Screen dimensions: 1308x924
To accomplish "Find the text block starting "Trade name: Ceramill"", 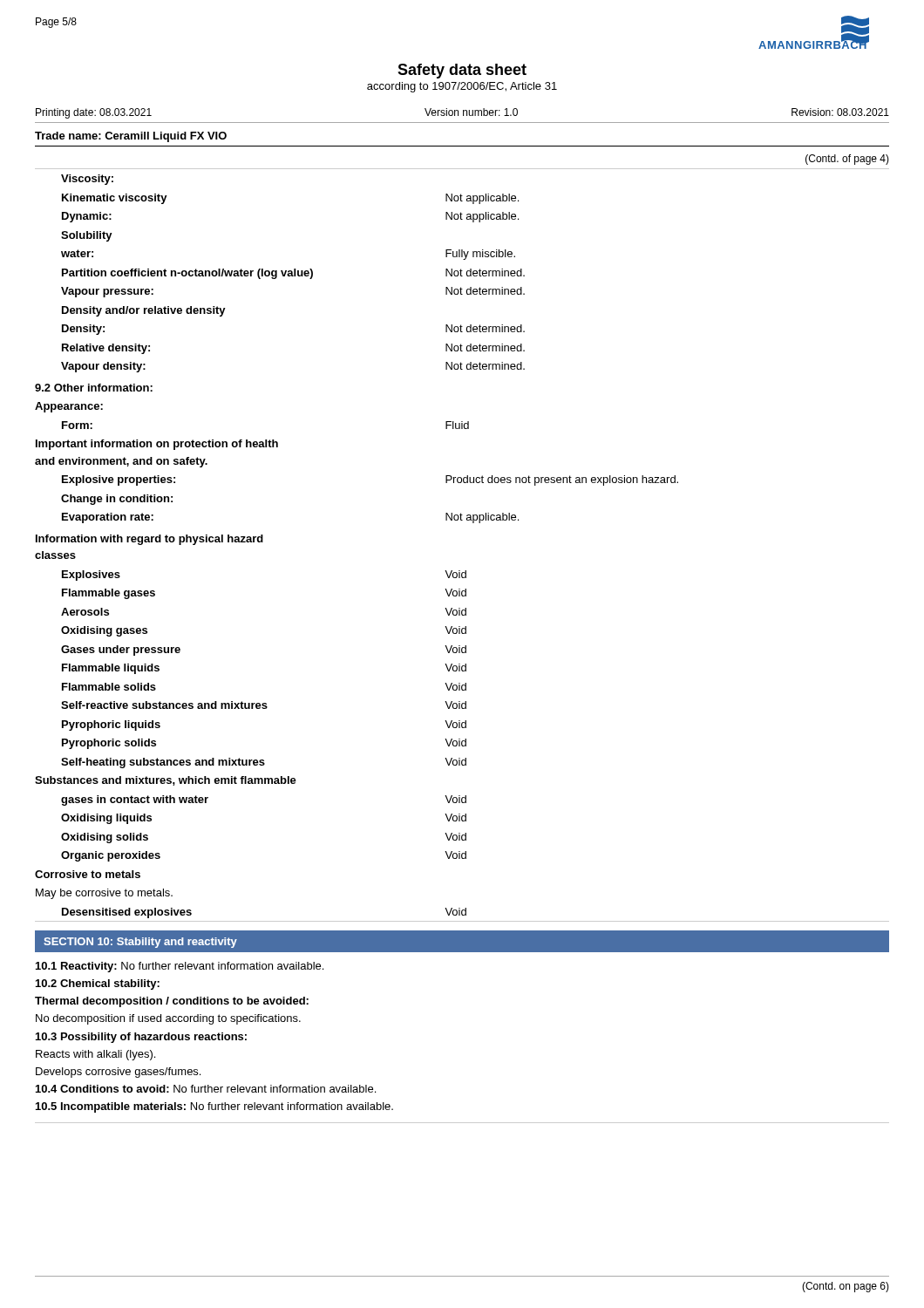I will click(x=131, y=136).
